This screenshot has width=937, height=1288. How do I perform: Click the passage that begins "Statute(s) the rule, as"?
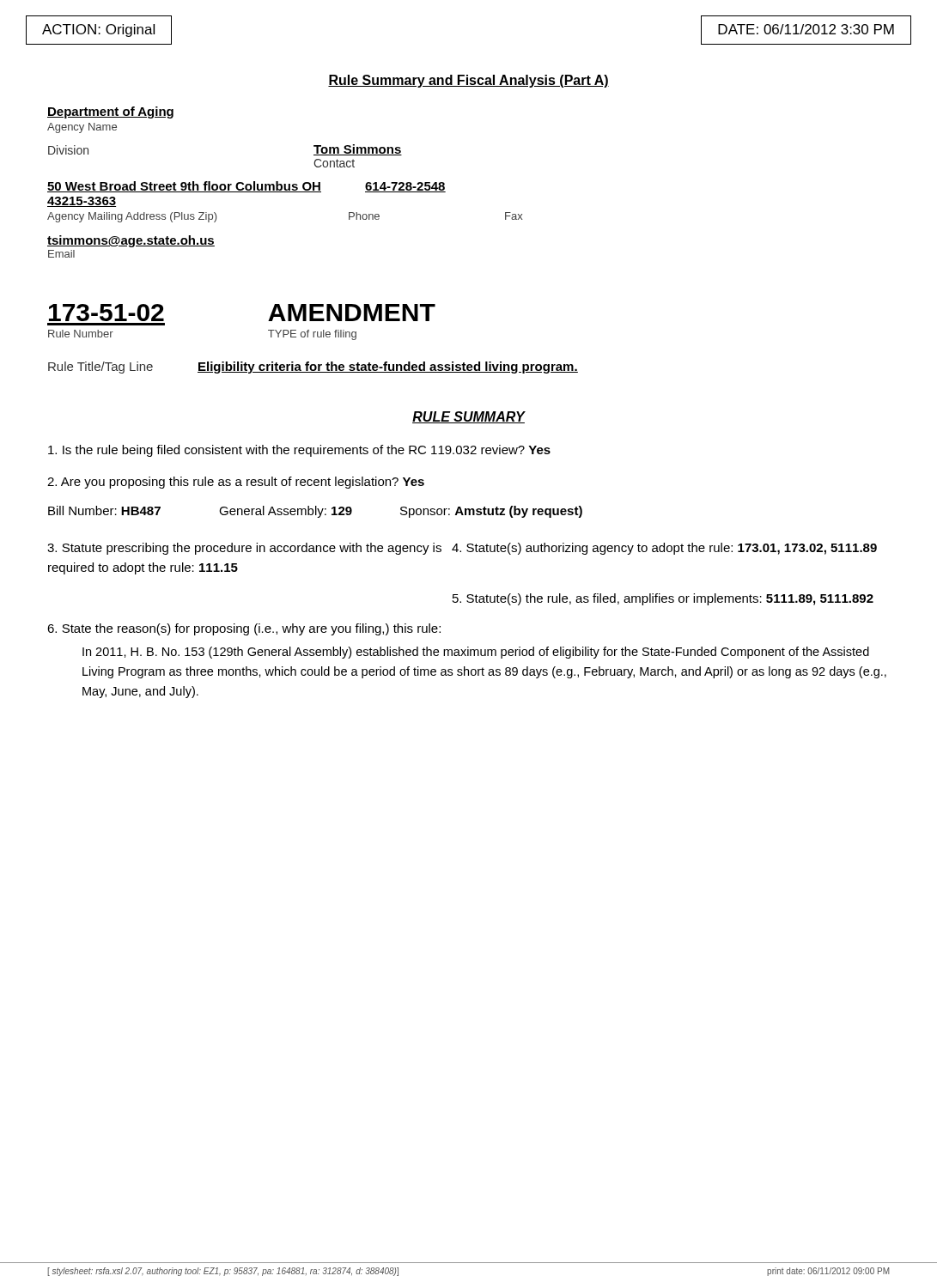click(x=663, y=598)
